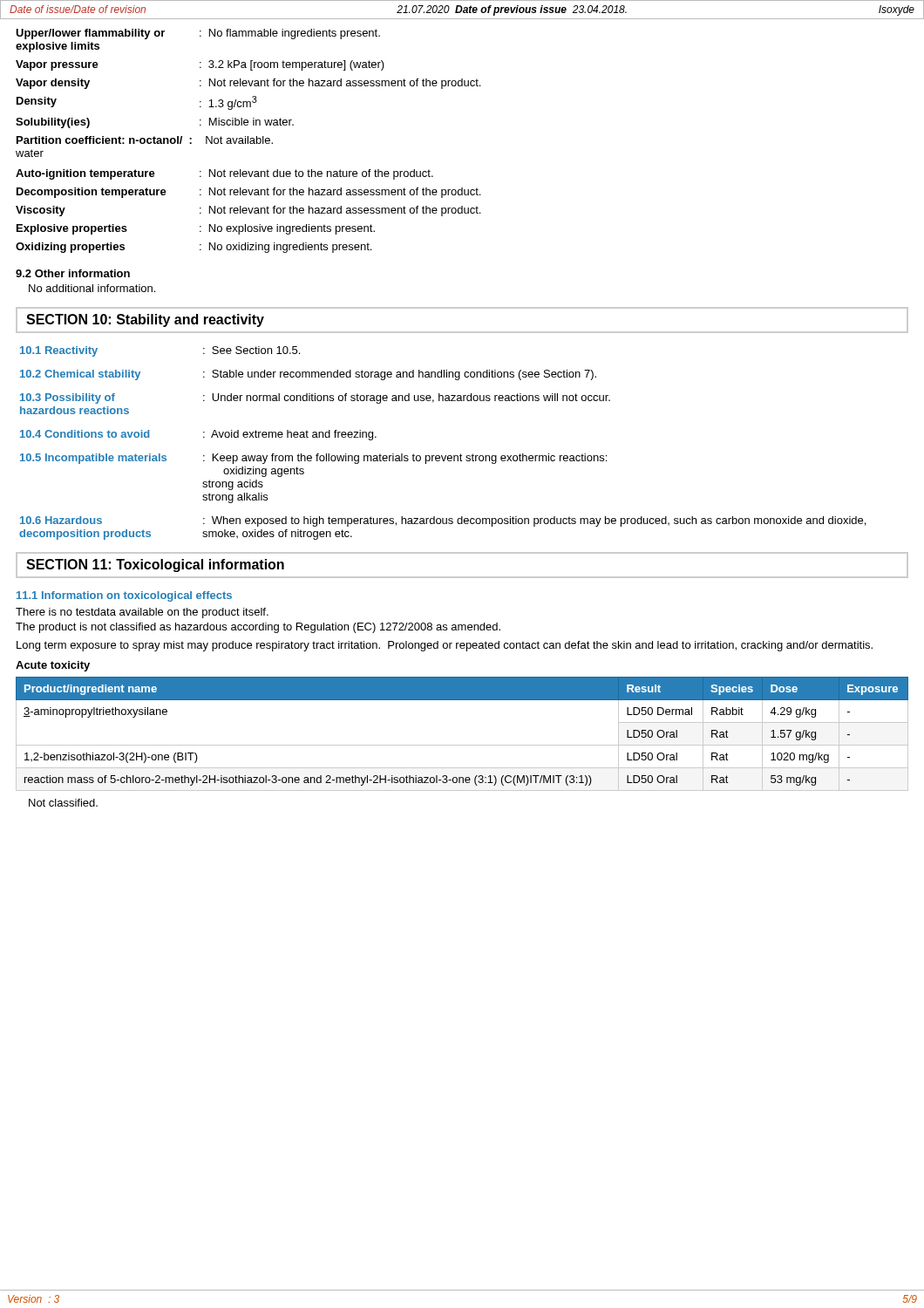Image resolution: width=924 pixels, height=1308 pixels.
Task: Point to the block starting "SECTION 10: Stability and reactivity"
Action: point(462,320)
